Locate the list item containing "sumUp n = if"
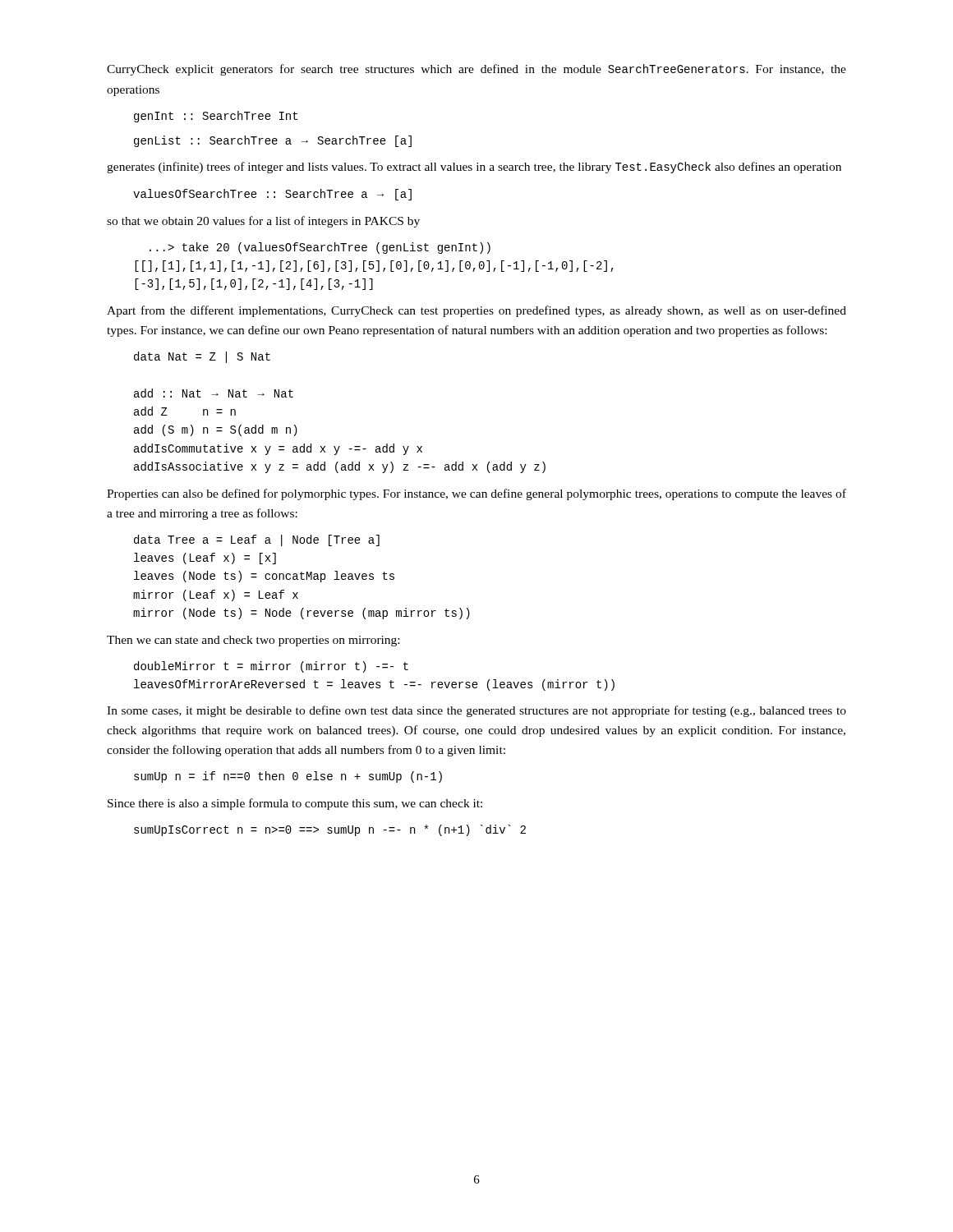This screenshot has width=953, height=1232. [288, 777]
